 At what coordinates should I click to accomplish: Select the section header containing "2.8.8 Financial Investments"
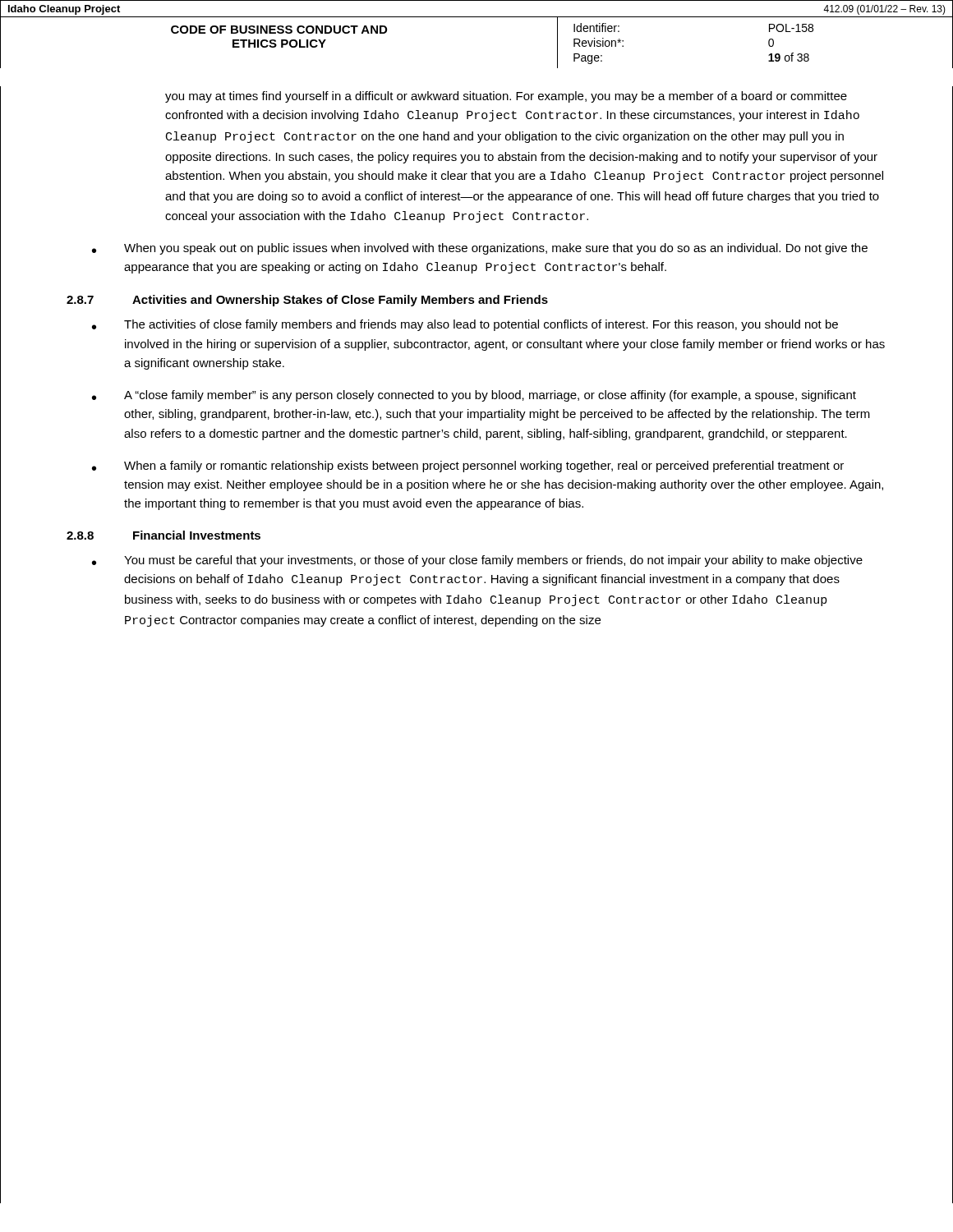click(x=164, y=535)
